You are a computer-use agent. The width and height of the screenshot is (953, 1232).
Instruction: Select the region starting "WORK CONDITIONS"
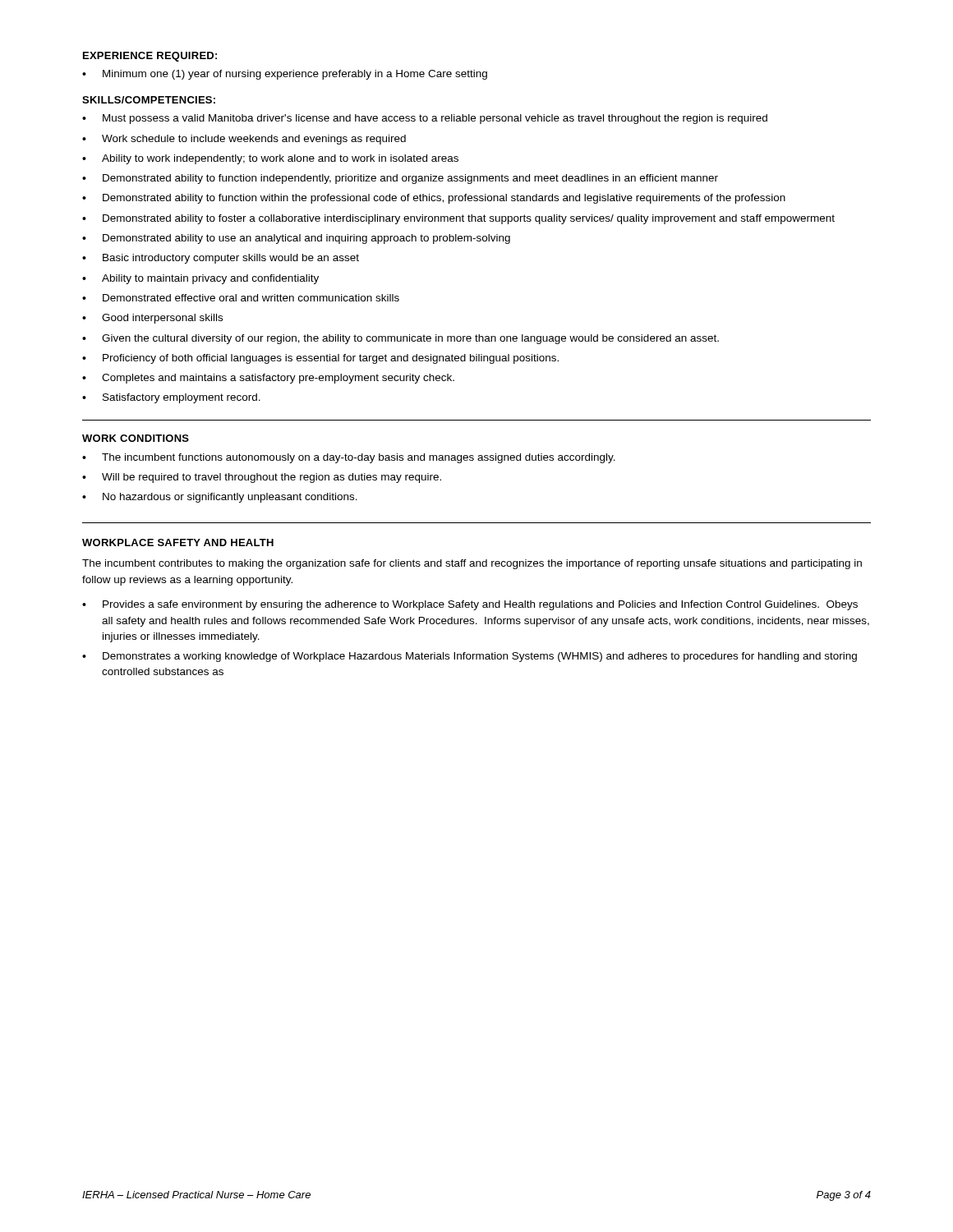click(136, 438)
